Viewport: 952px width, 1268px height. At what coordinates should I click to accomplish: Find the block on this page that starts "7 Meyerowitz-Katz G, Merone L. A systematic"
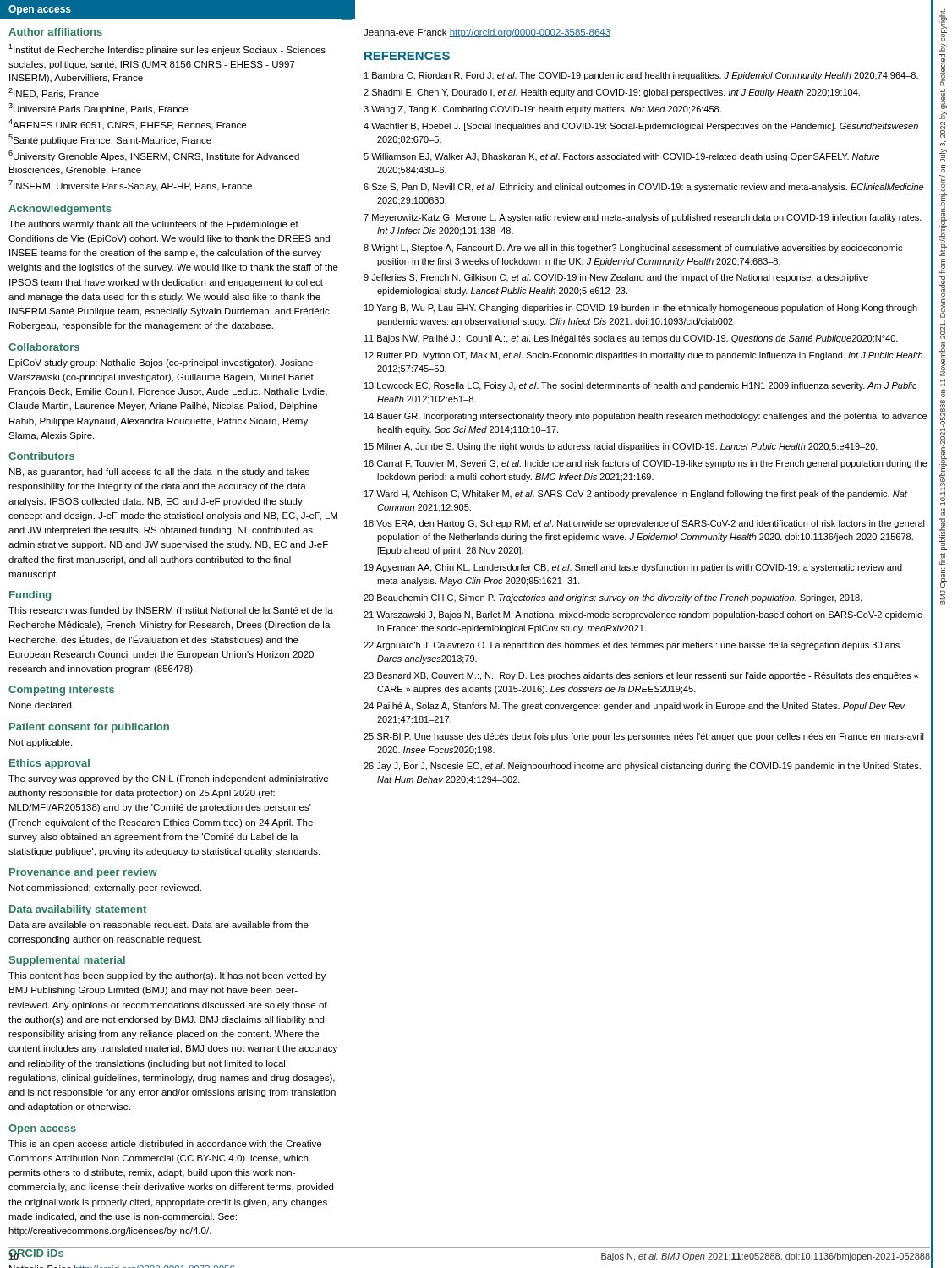point(643,224)
